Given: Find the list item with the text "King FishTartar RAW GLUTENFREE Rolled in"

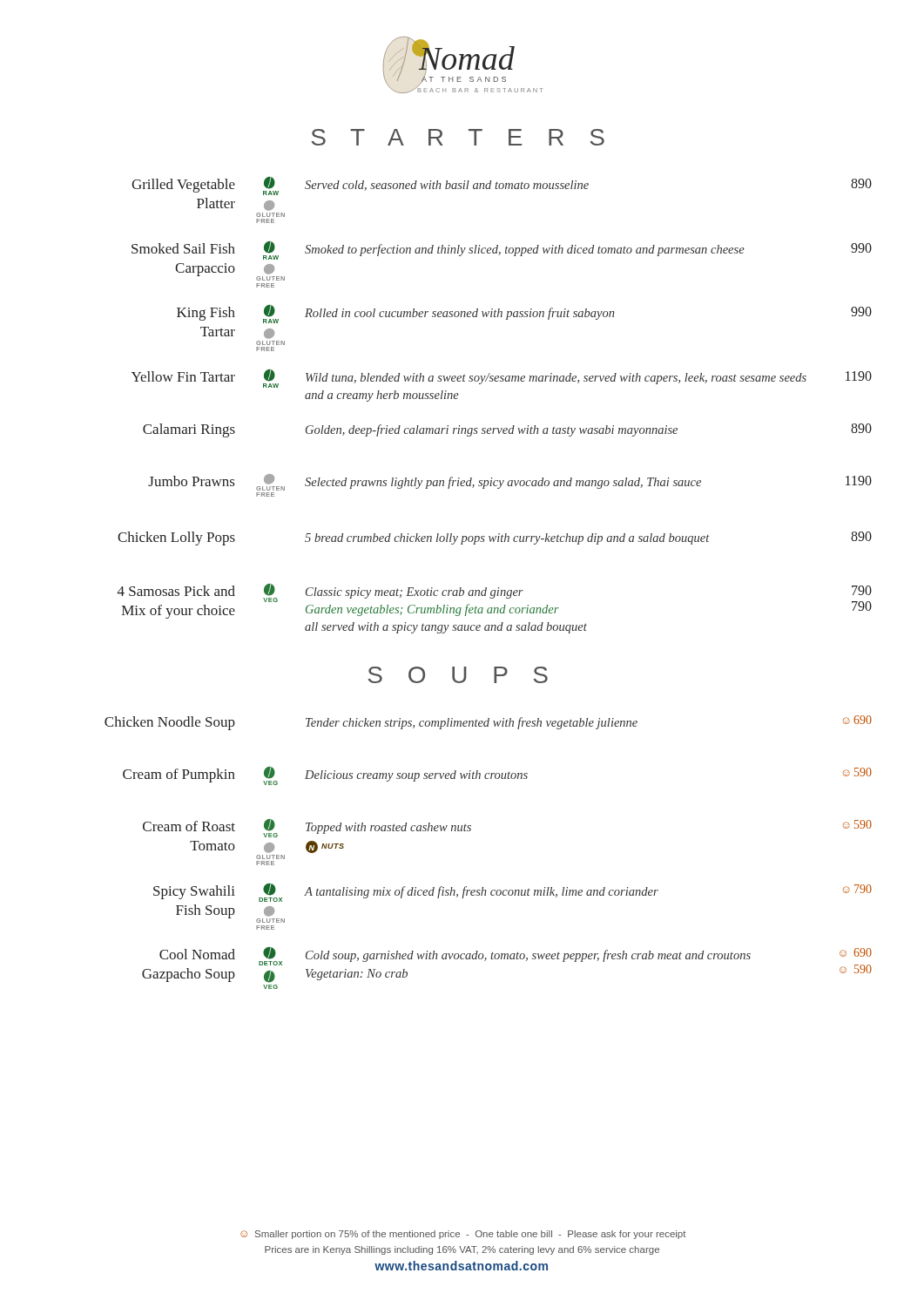Looking at the screenshot, I should click(462, 328).
